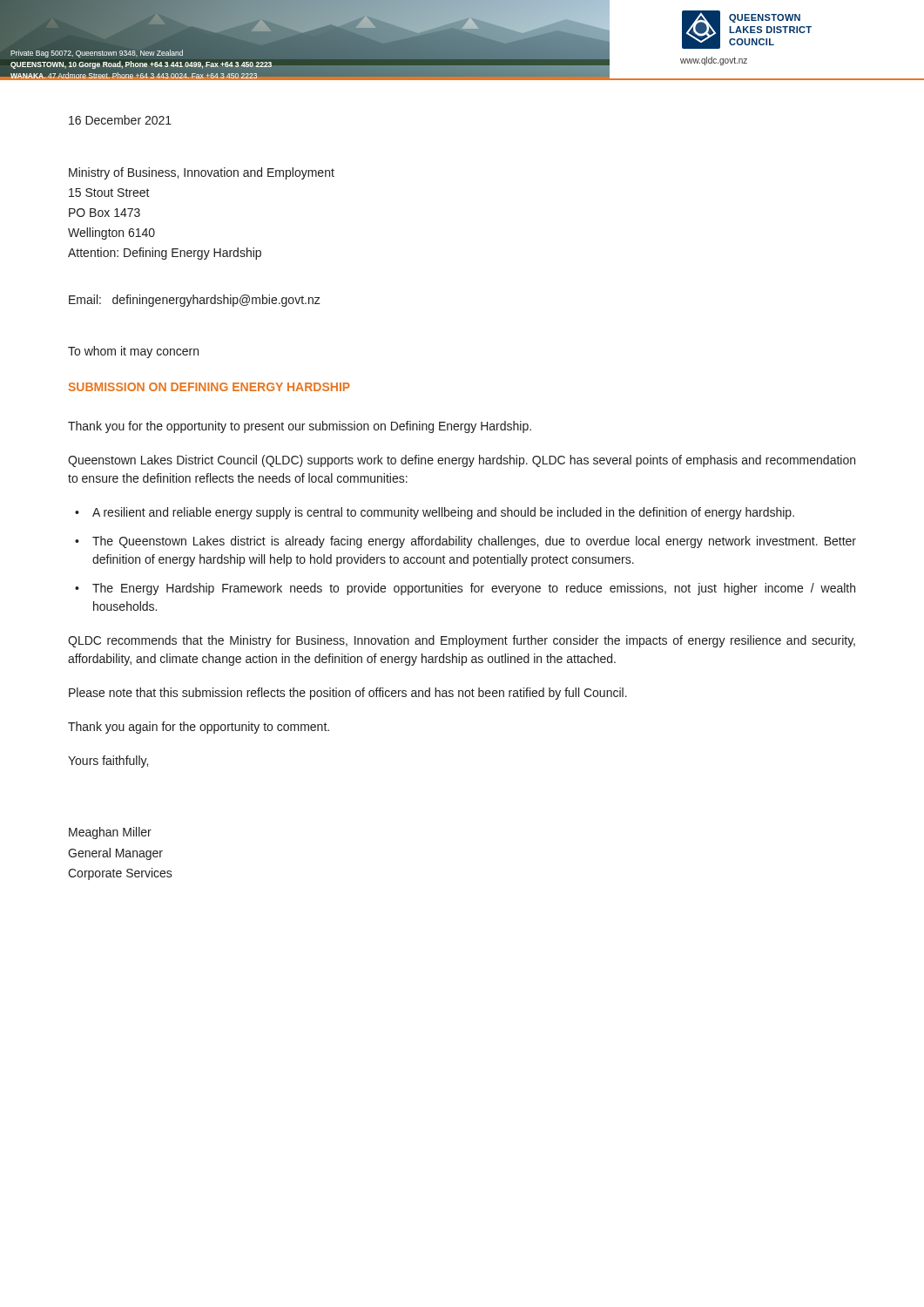Locate the text "Email: definingenergyhardship@mbie.govt.nz"
This screenshot has height=1307, width=924.
(x=194, y=300)
